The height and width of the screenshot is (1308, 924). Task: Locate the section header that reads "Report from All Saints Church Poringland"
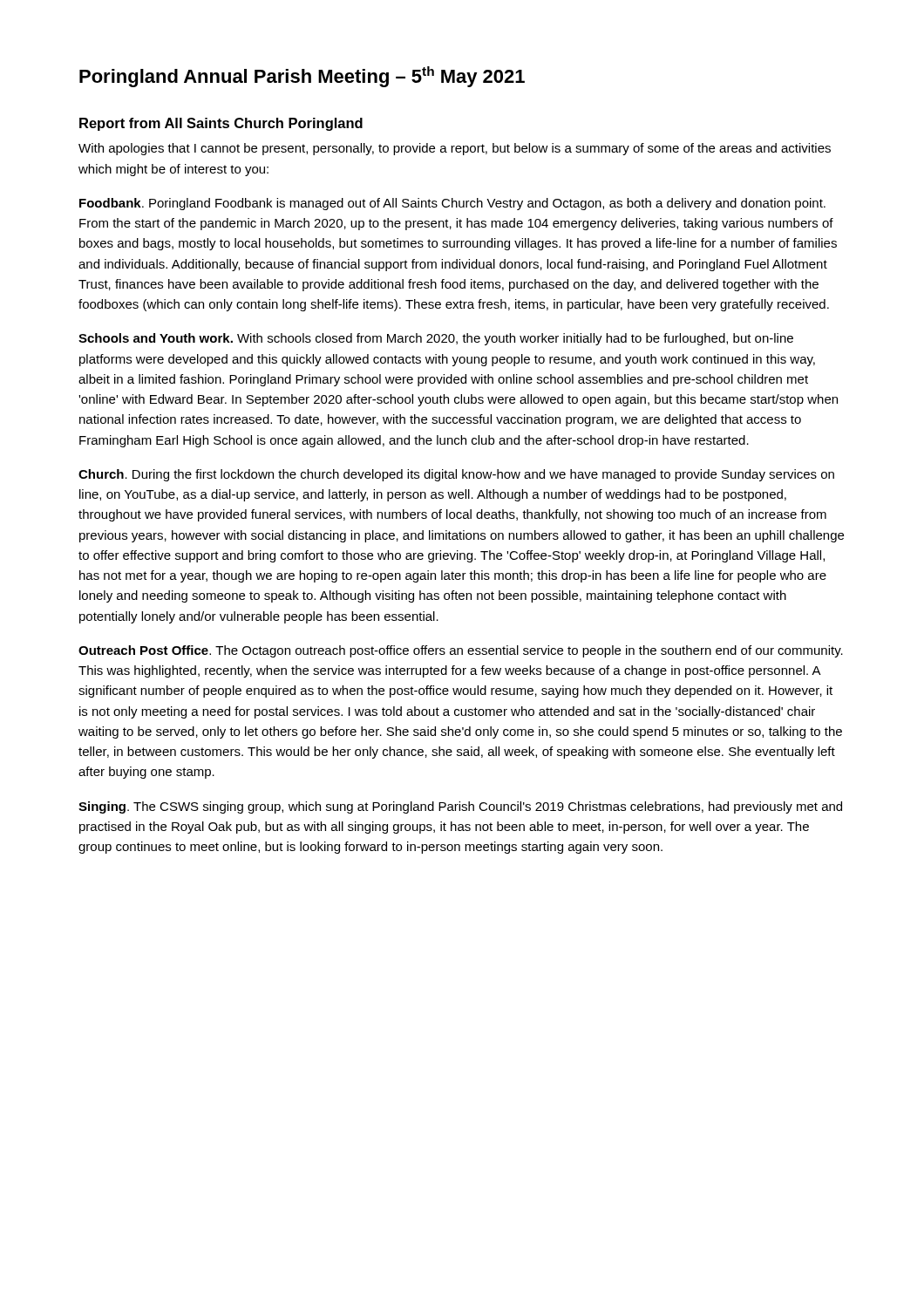(x=221, y=124)
